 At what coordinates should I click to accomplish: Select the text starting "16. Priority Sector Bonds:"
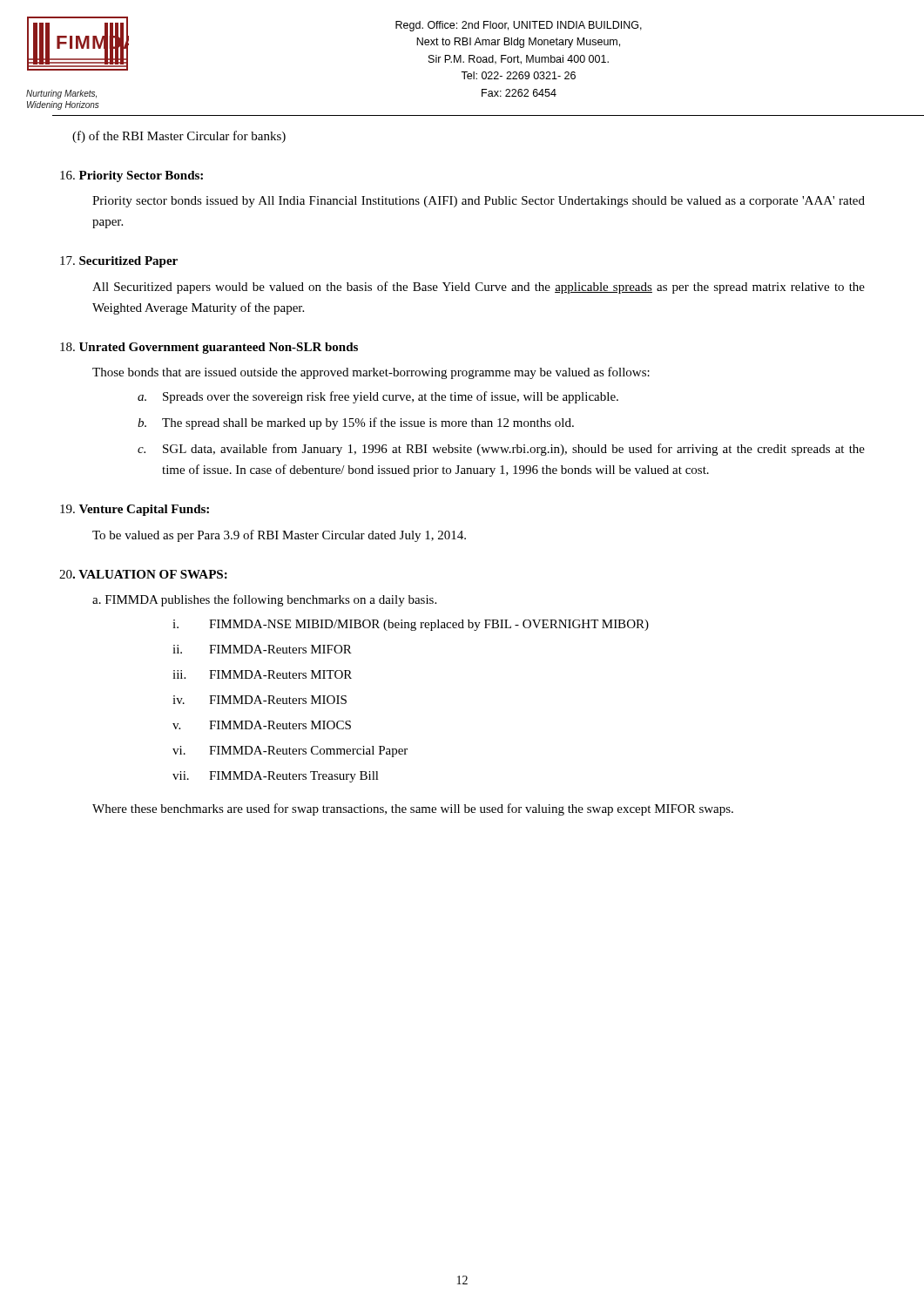point(132,175)
